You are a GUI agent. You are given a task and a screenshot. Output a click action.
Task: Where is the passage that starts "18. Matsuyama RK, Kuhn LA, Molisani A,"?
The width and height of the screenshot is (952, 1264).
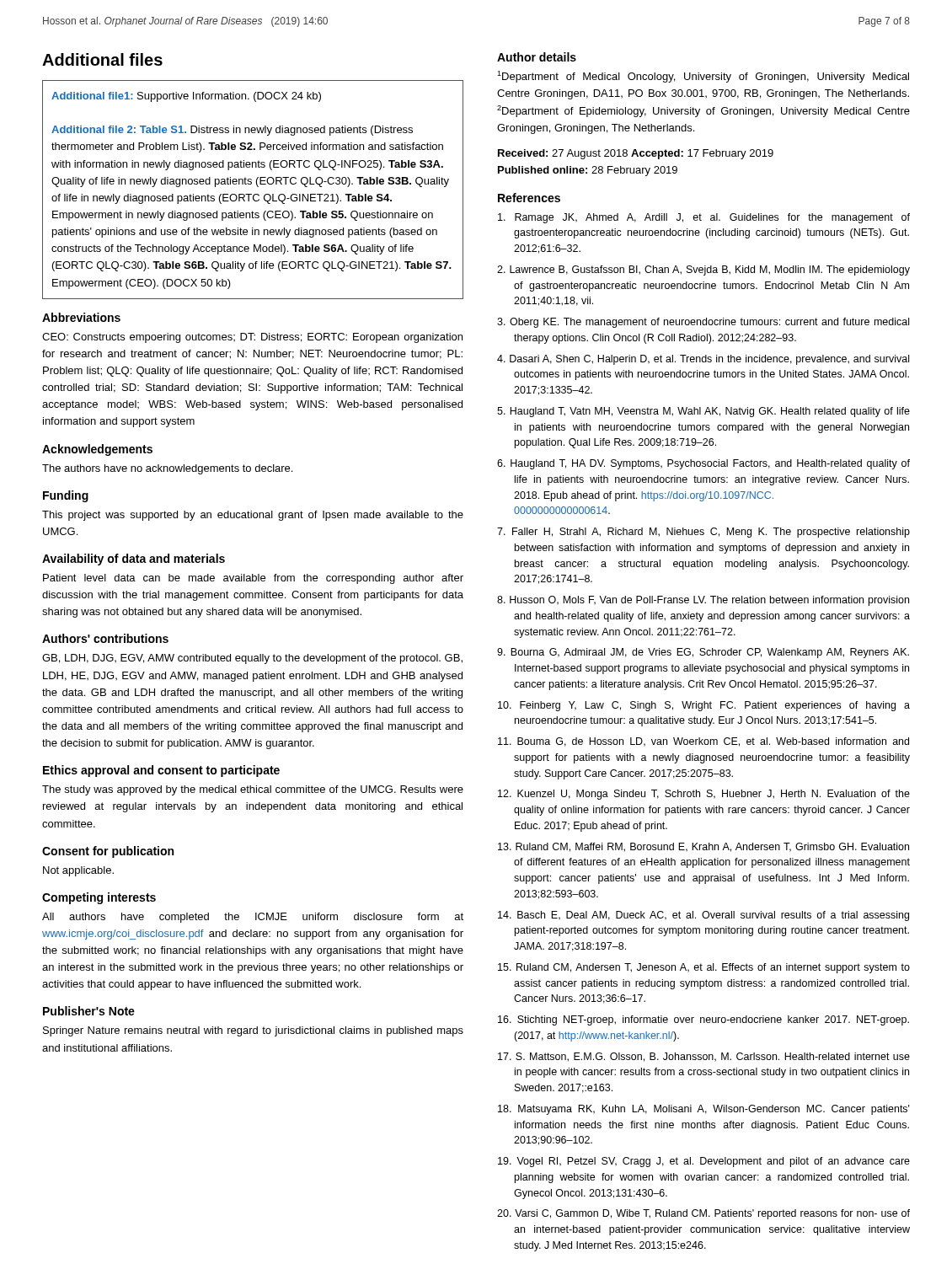click(703, 1125)
